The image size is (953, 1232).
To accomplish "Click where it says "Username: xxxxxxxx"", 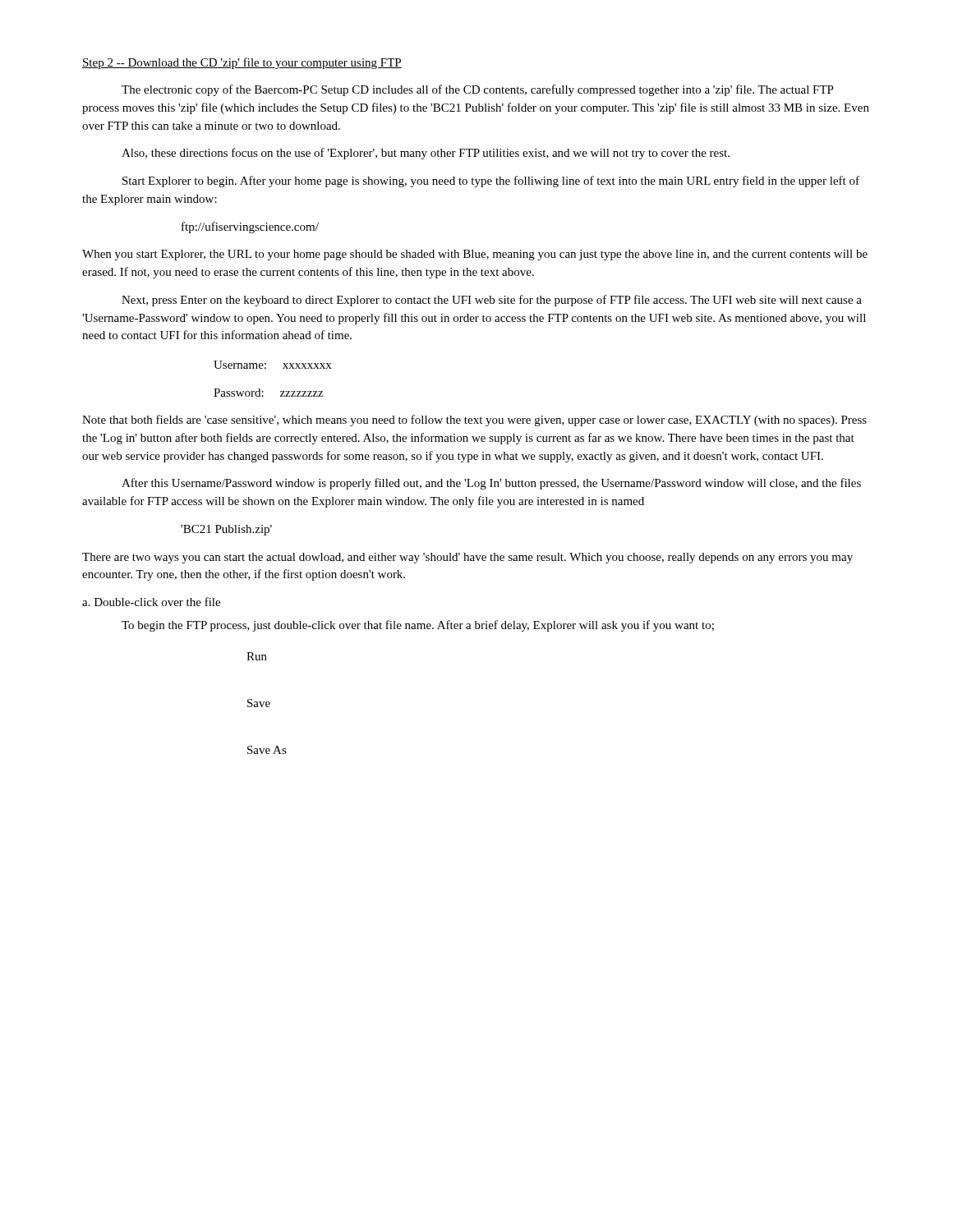I will tap(273, 365).
